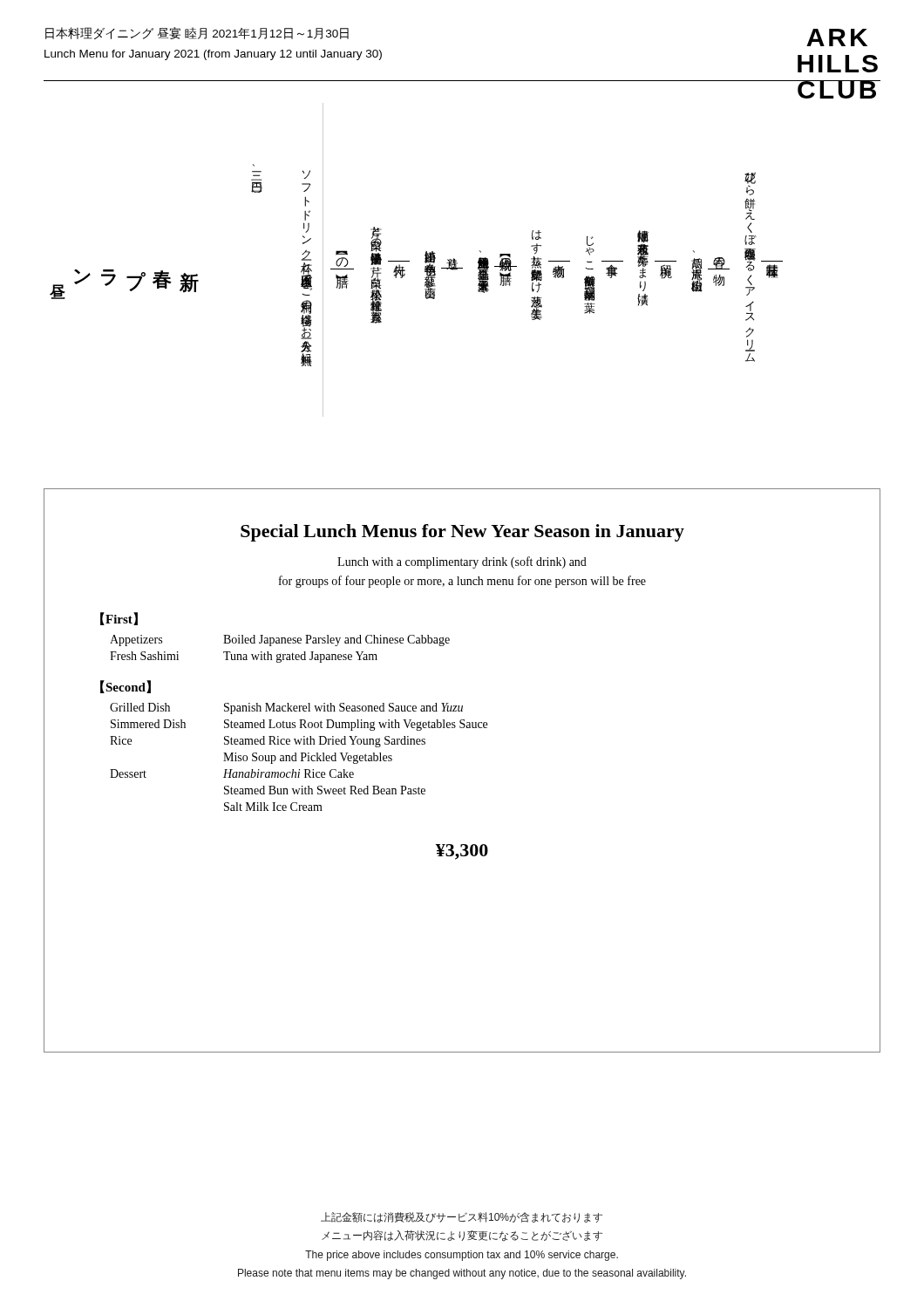The width and height of the screenshot is (924, 1308).
Task: Locate the section header with the text "Special Lunch Menus for New Year Season"
Action: pyautogui.click(x=462, y=531)
